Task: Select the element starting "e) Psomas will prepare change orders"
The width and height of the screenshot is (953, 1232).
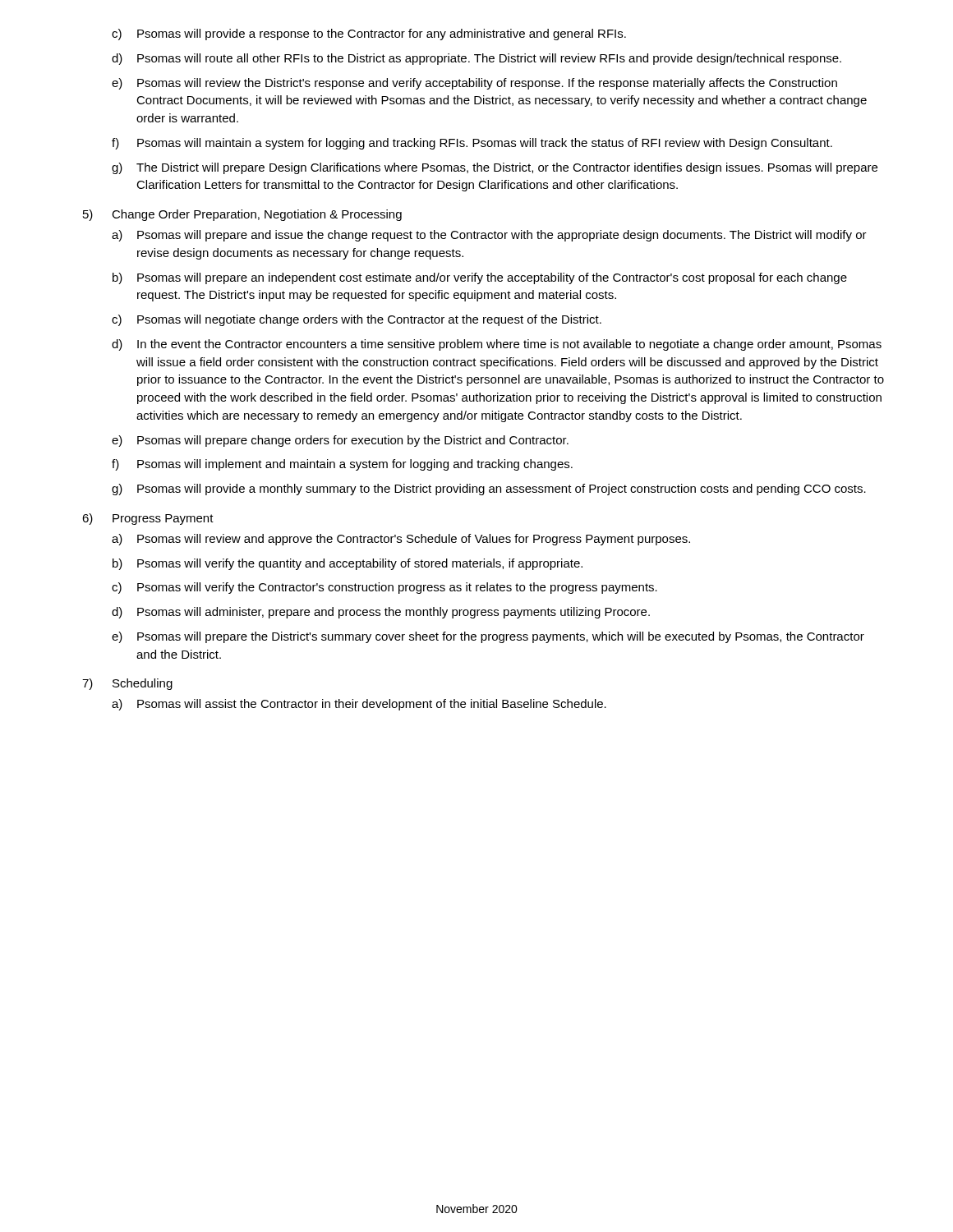Action: pos(499,440)
